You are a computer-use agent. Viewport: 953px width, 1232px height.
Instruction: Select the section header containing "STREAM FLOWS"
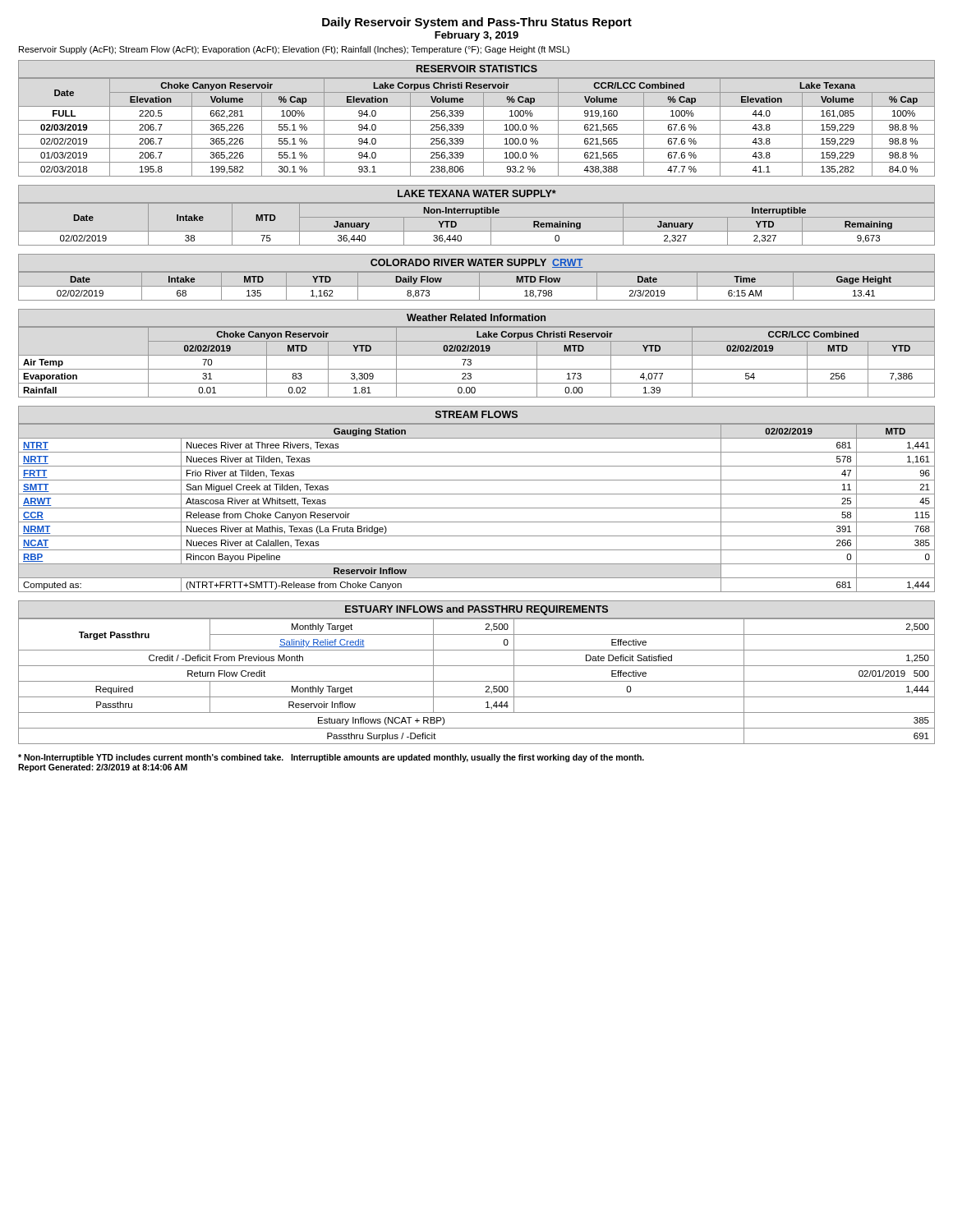click(x=476, y=415)
